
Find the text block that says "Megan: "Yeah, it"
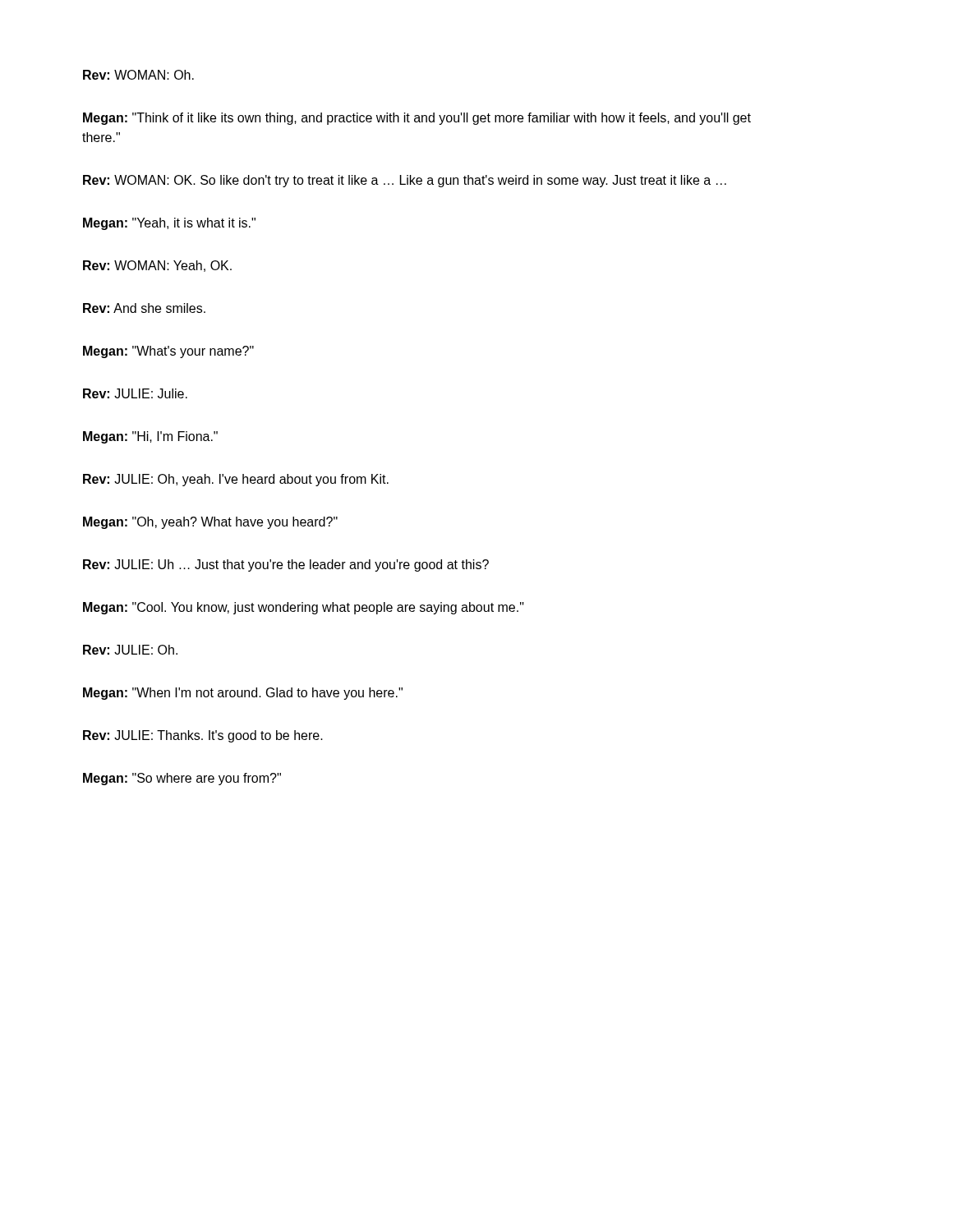point(169,223)
